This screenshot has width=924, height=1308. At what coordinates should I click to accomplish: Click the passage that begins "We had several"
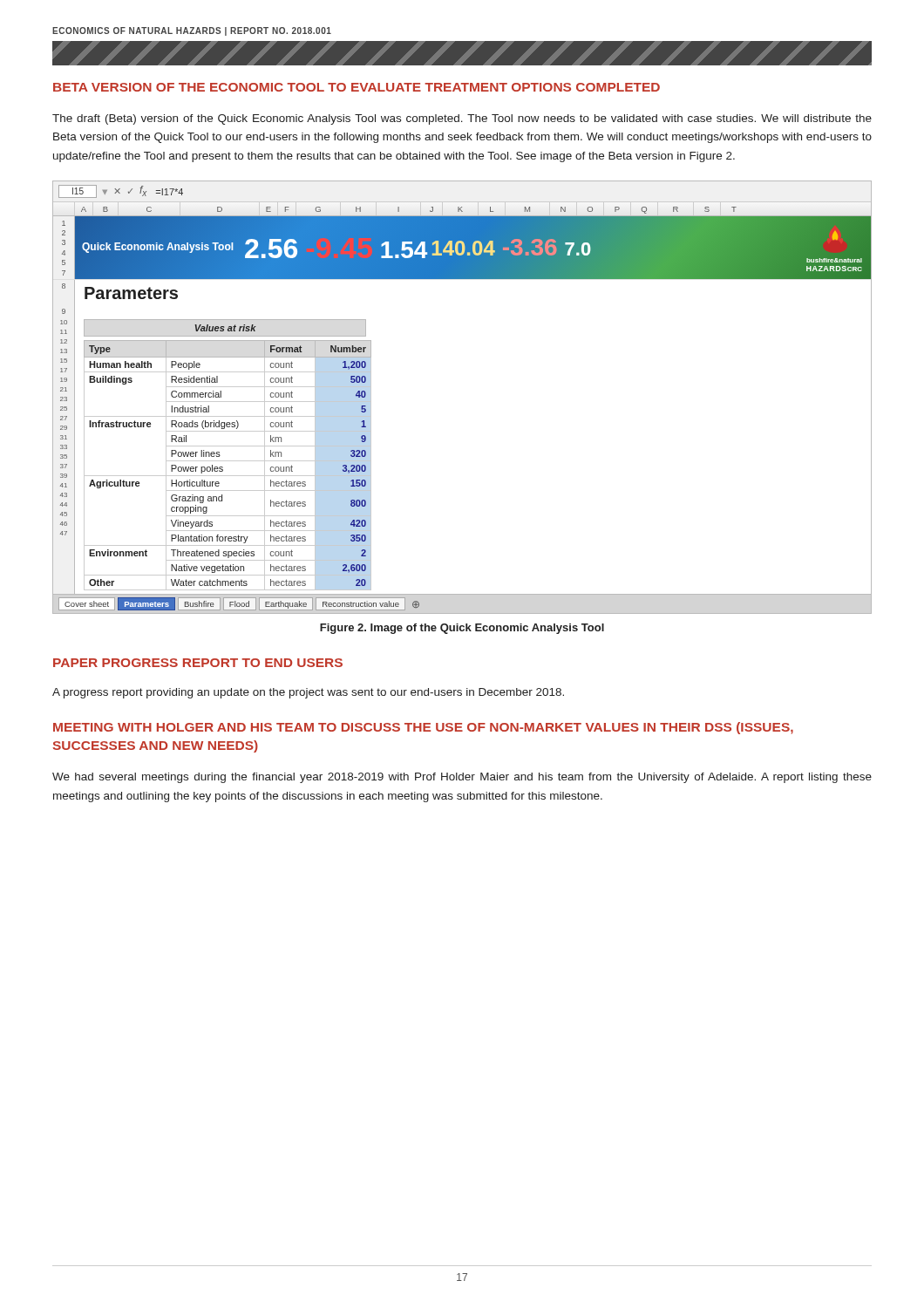click(462, 786)
